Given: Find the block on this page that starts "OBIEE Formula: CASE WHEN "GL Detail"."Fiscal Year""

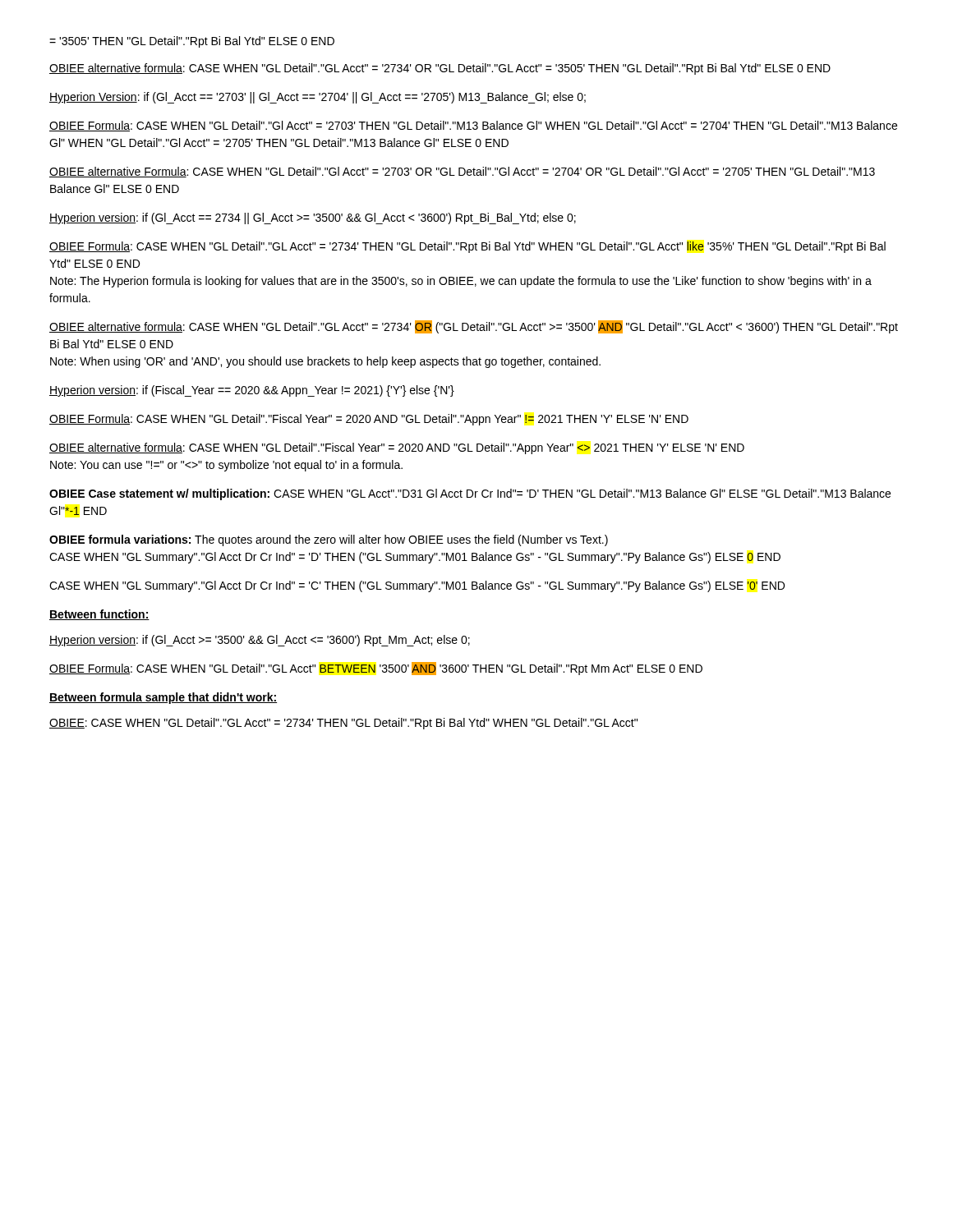Looking at the screenshot, I should click(476, 419).
